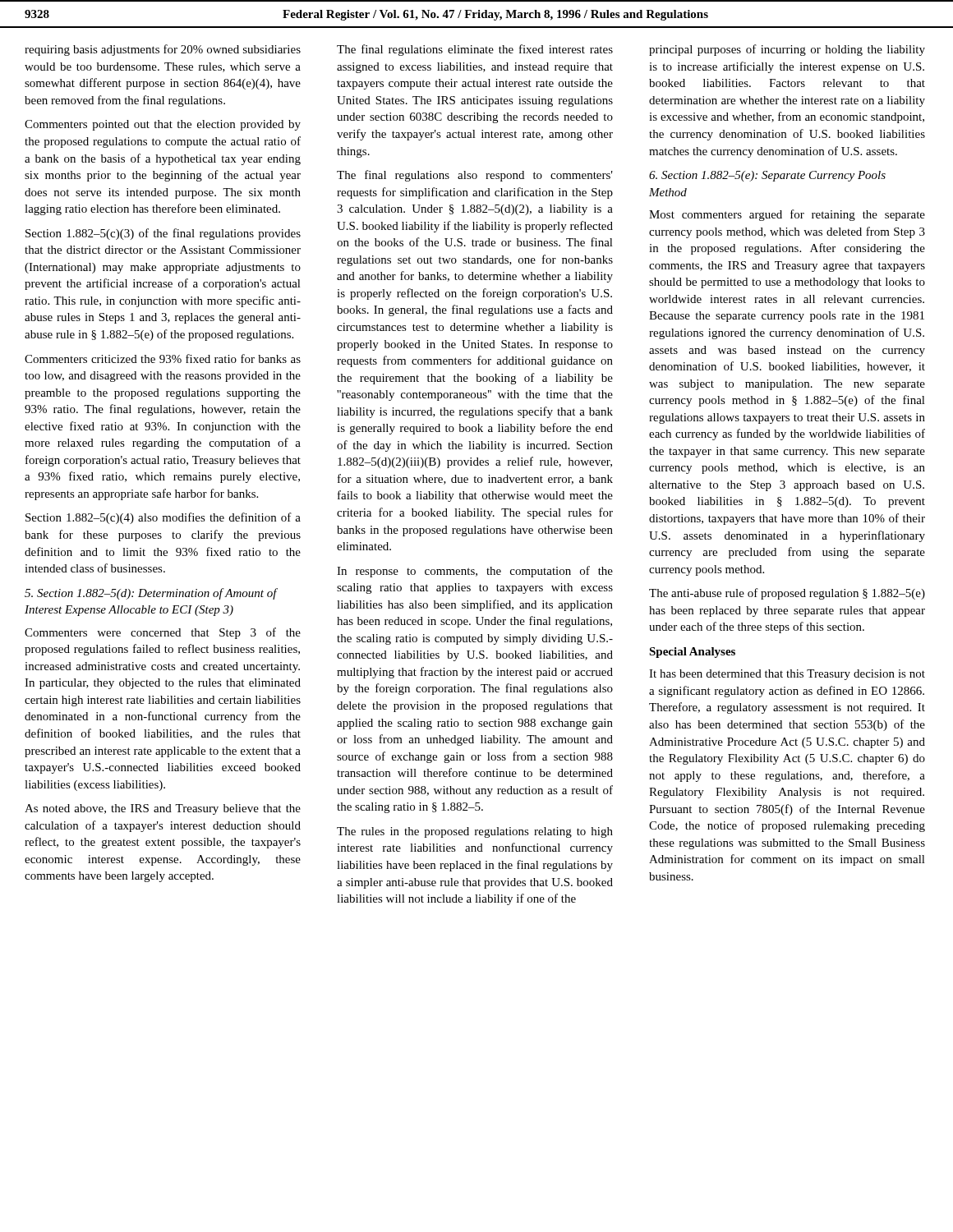Navigate to the passage starting "Commenters criticized the"
The image size is (953, 1232).
coord(163,426)
